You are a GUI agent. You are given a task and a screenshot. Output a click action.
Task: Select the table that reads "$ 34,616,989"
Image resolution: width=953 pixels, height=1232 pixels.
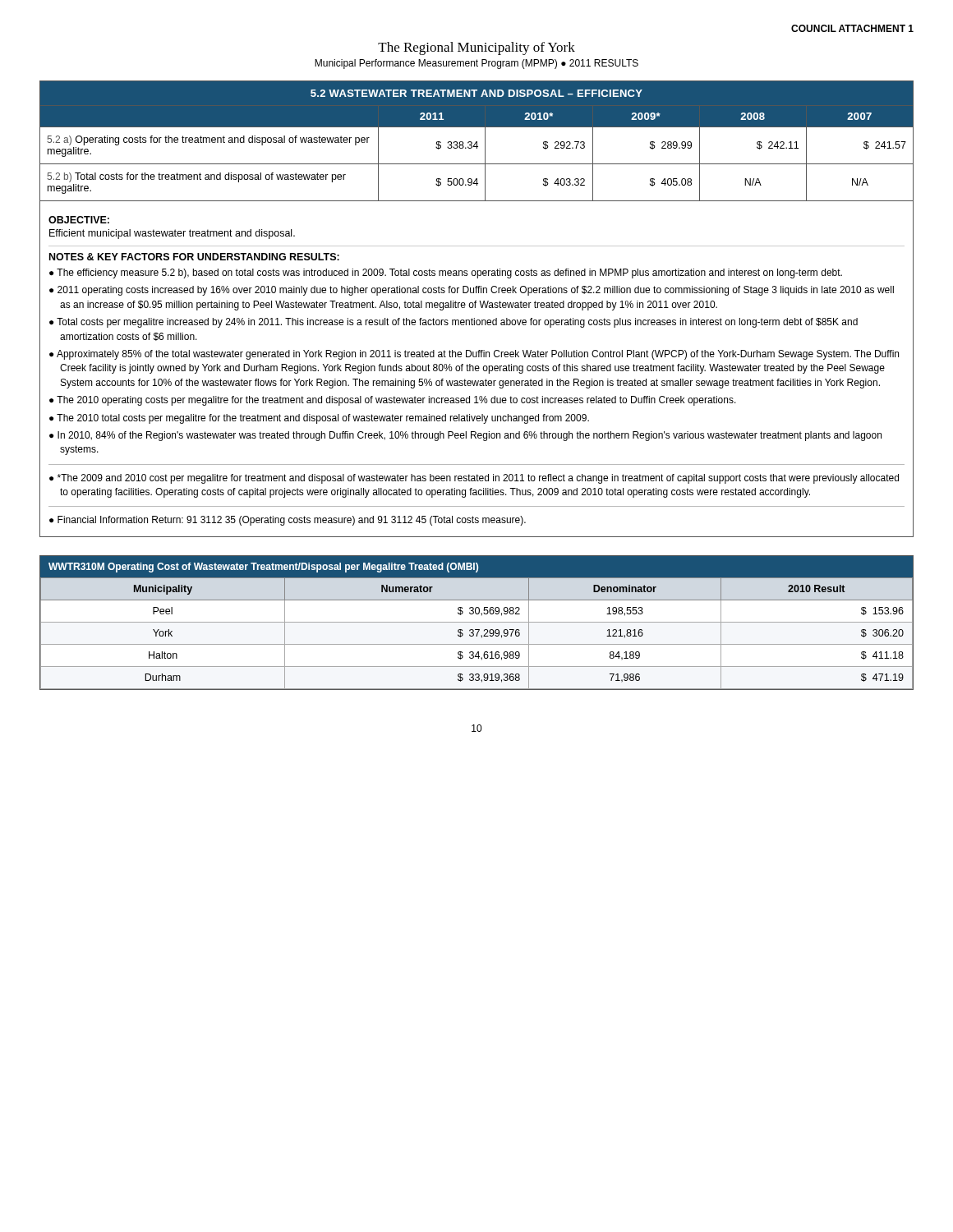(x=476, y=622)
